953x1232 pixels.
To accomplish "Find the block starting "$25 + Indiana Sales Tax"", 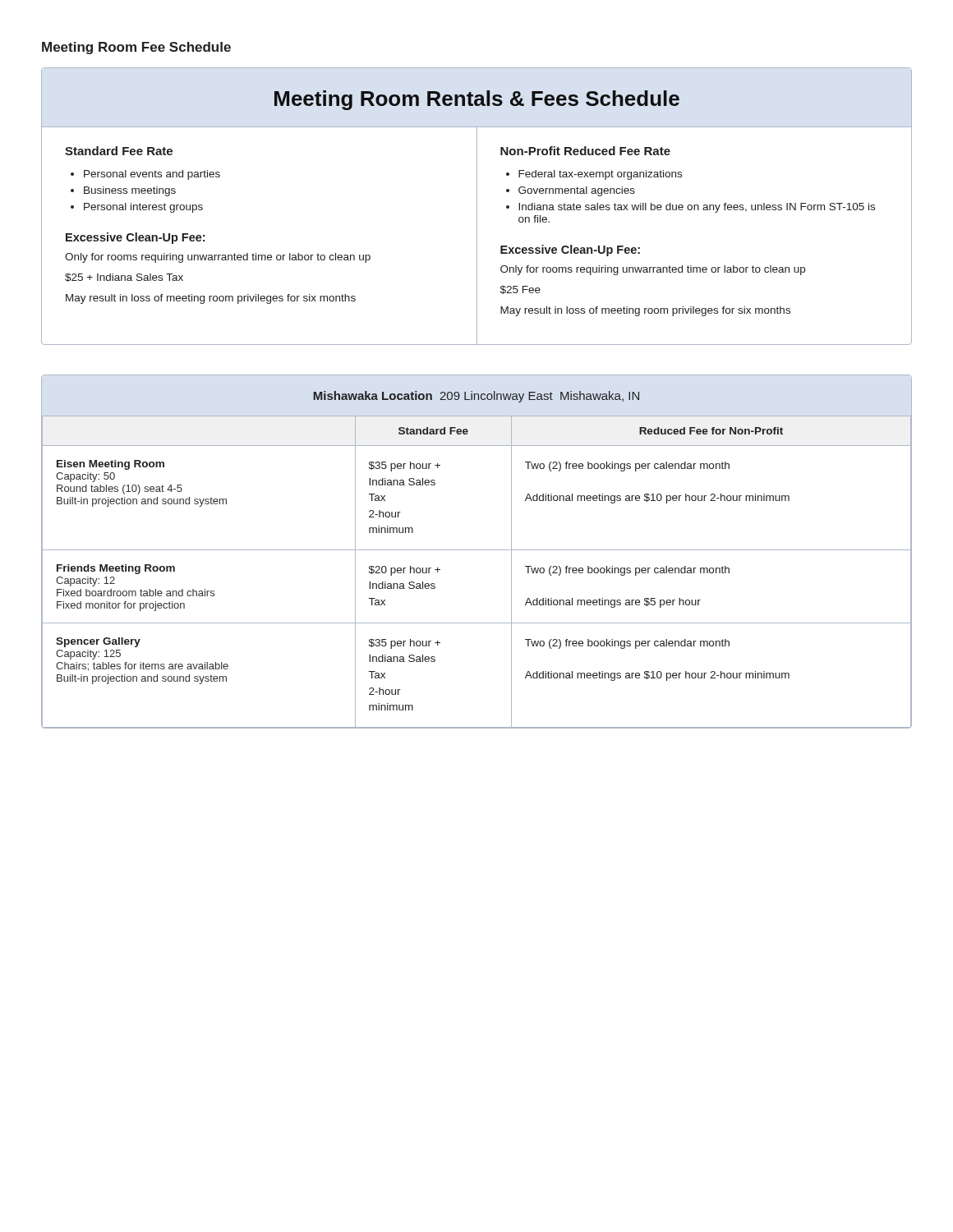I will [x=124, y=277].
